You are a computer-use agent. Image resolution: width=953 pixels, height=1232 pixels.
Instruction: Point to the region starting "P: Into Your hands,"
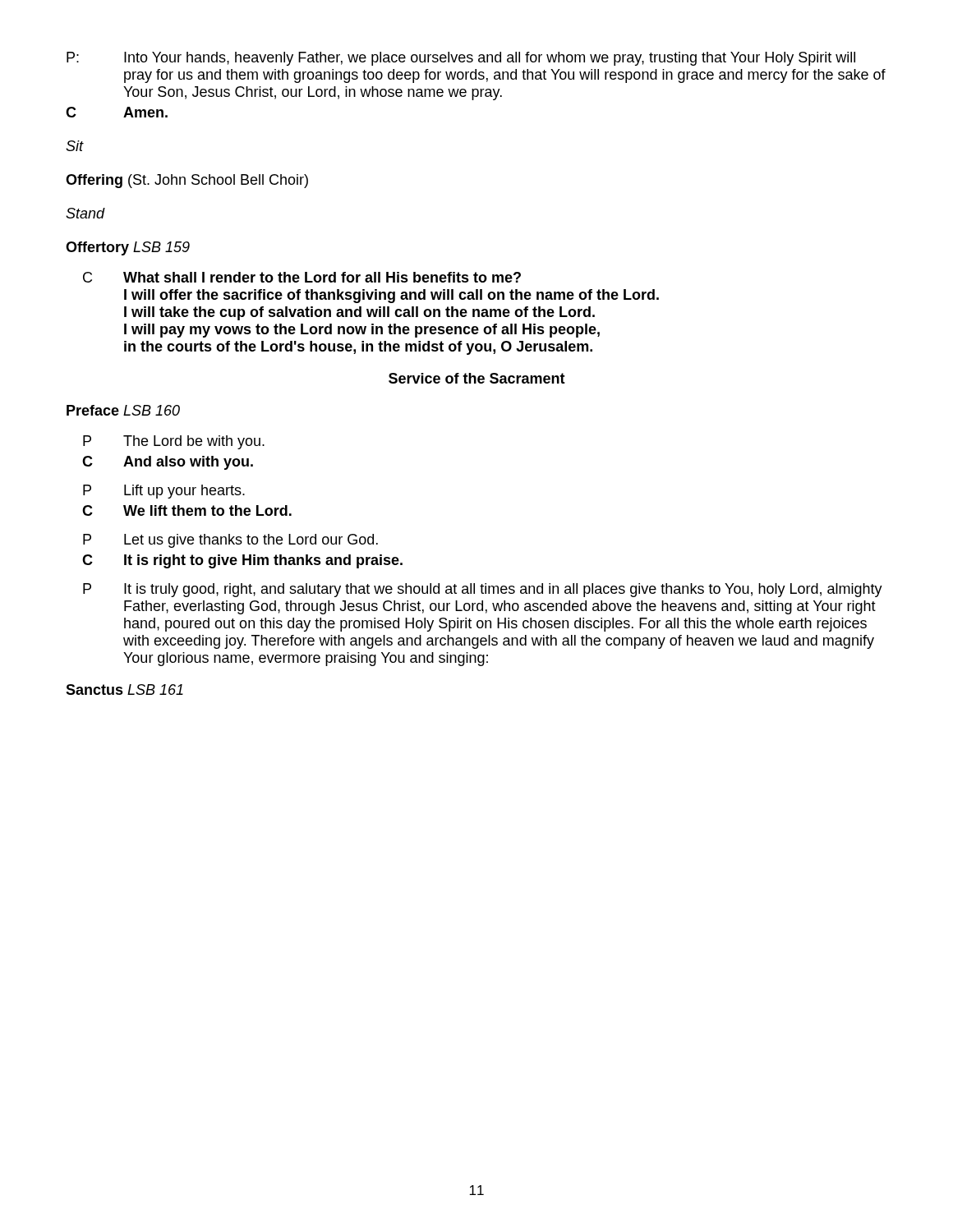[x=476, y=75]
